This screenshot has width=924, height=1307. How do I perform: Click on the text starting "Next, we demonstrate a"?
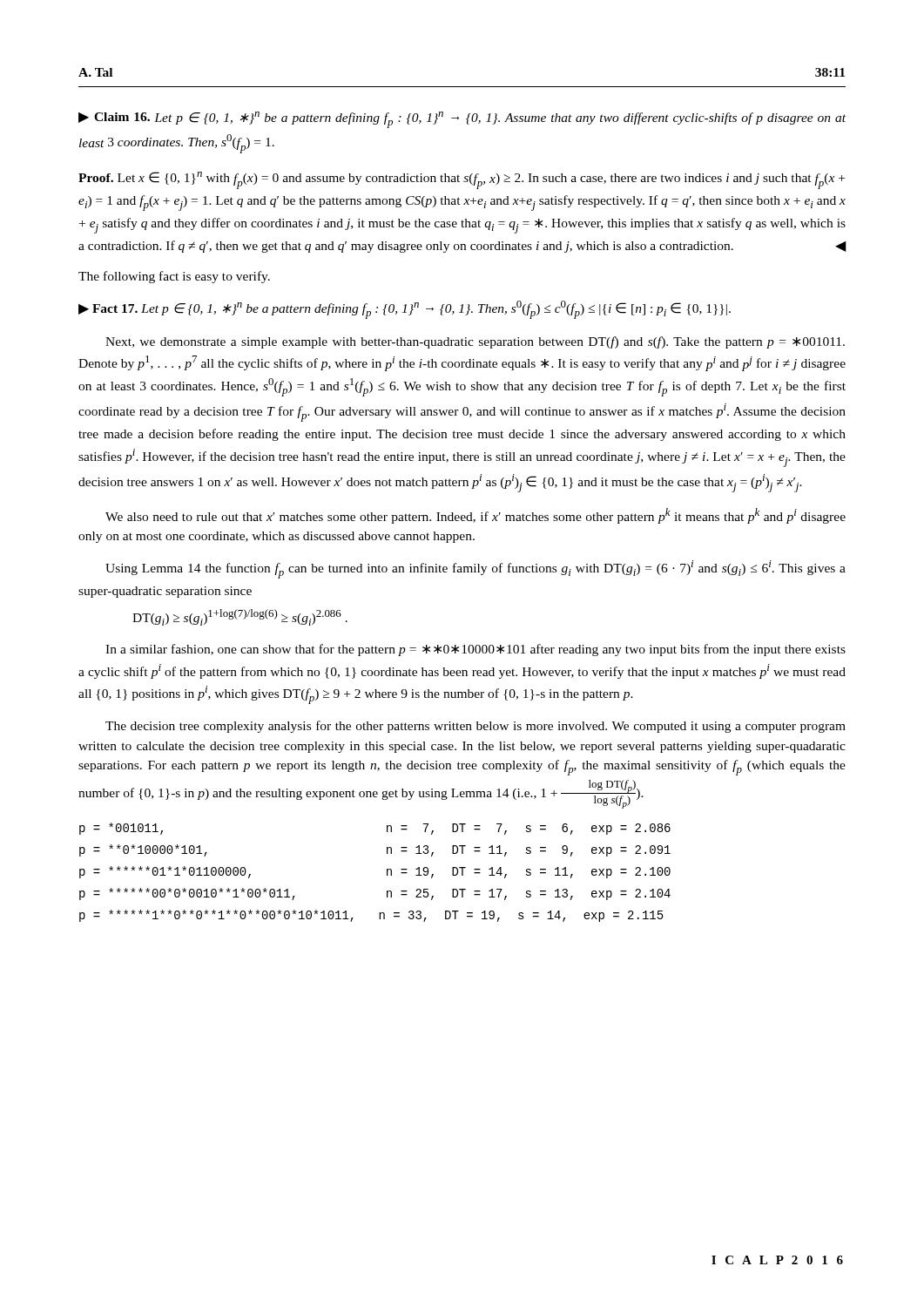(462, 413)
